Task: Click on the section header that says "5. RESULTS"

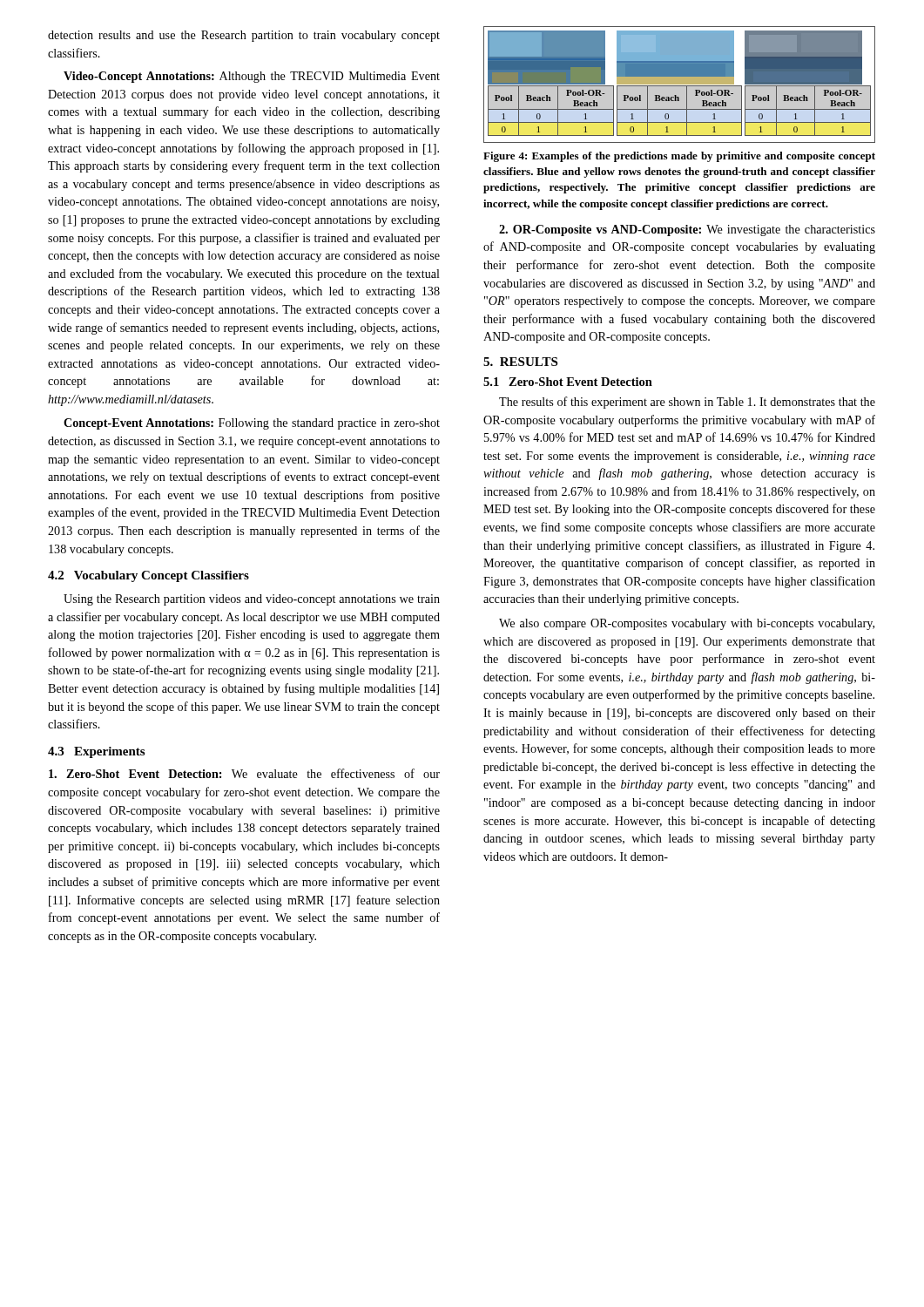Action: [520, 362]
